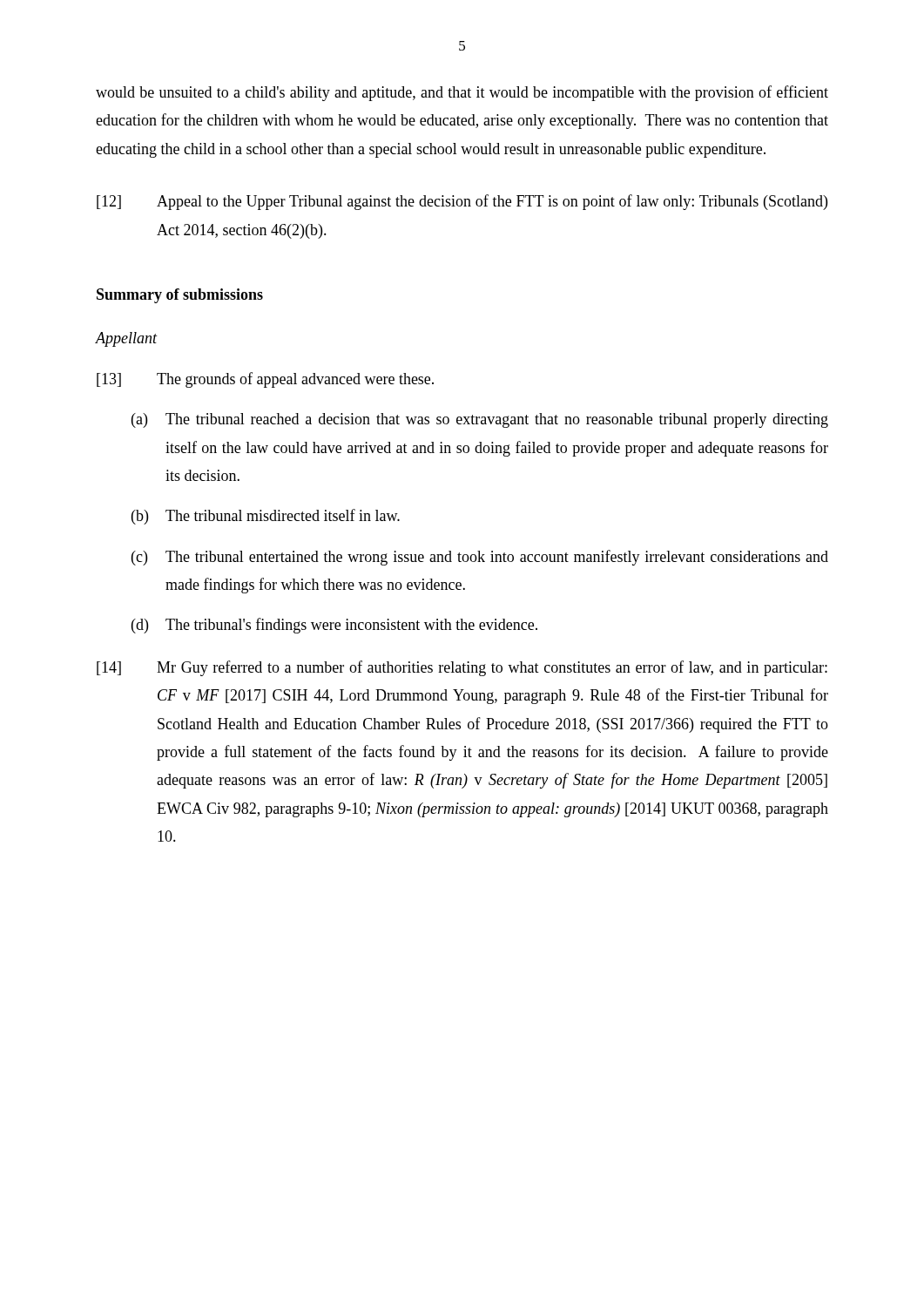Click the passage that begins "[14] Mr Guy"
Viewport: 924px width, 1307px height.
coord(462,752)
